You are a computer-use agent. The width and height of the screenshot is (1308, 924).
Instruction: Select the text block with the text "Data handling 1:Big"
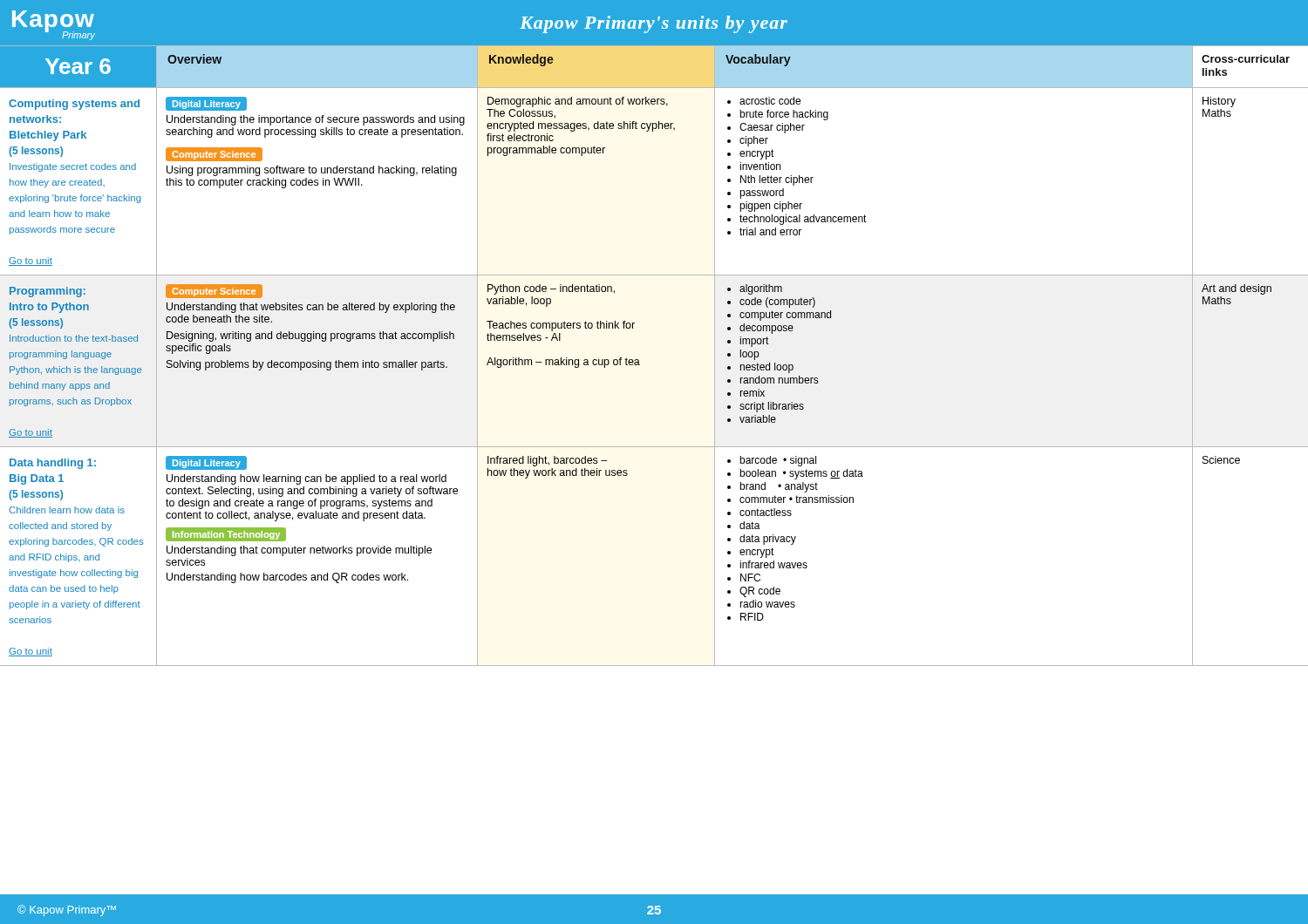(x=76, y=556)
